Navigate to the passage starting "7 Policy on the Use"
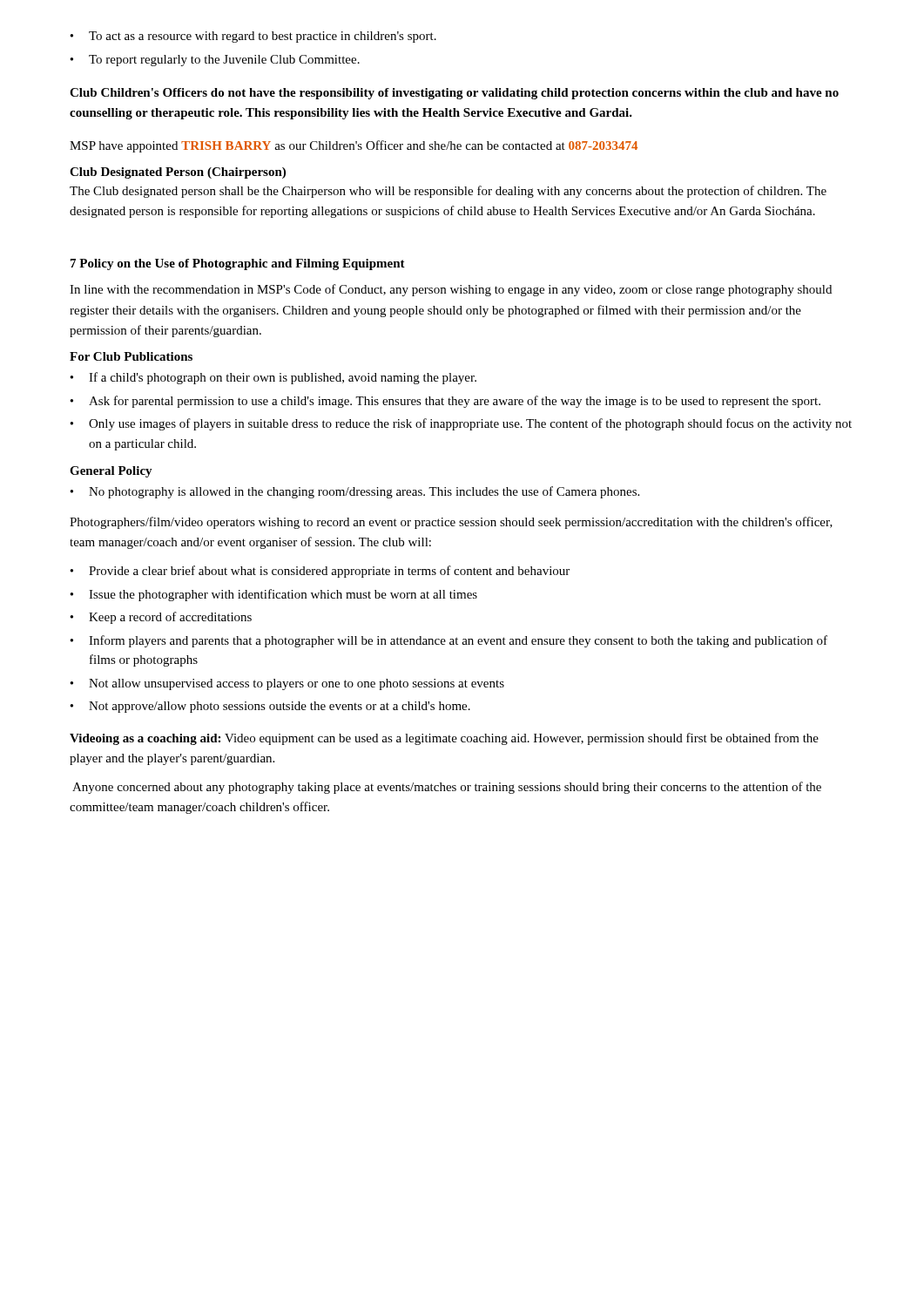This screenshot has width=924, height=1307. 237,263
